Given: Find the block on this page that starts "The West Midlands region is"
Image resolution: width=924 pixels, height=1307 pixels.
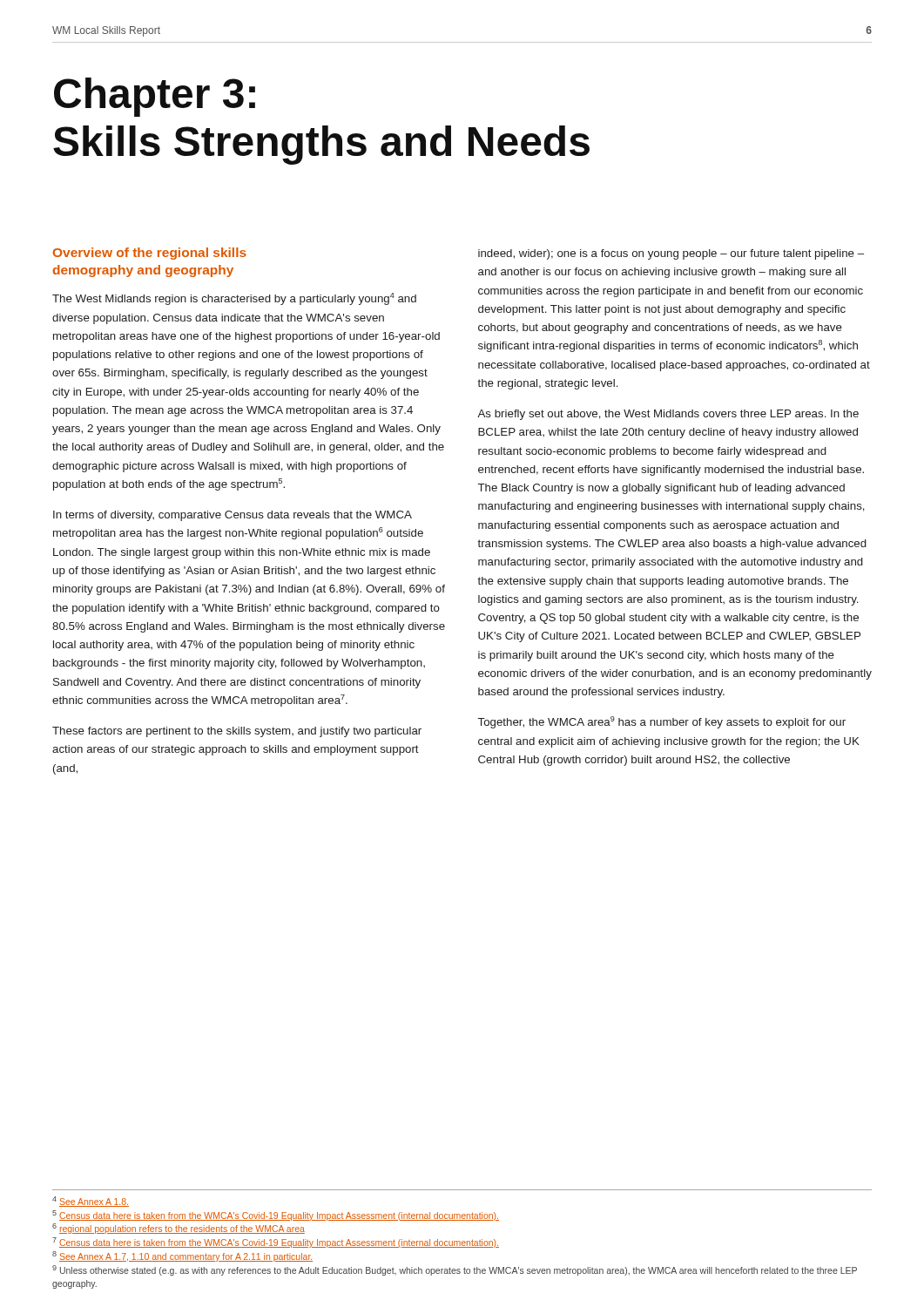Looking at the screenshot, I should [249, 391].
